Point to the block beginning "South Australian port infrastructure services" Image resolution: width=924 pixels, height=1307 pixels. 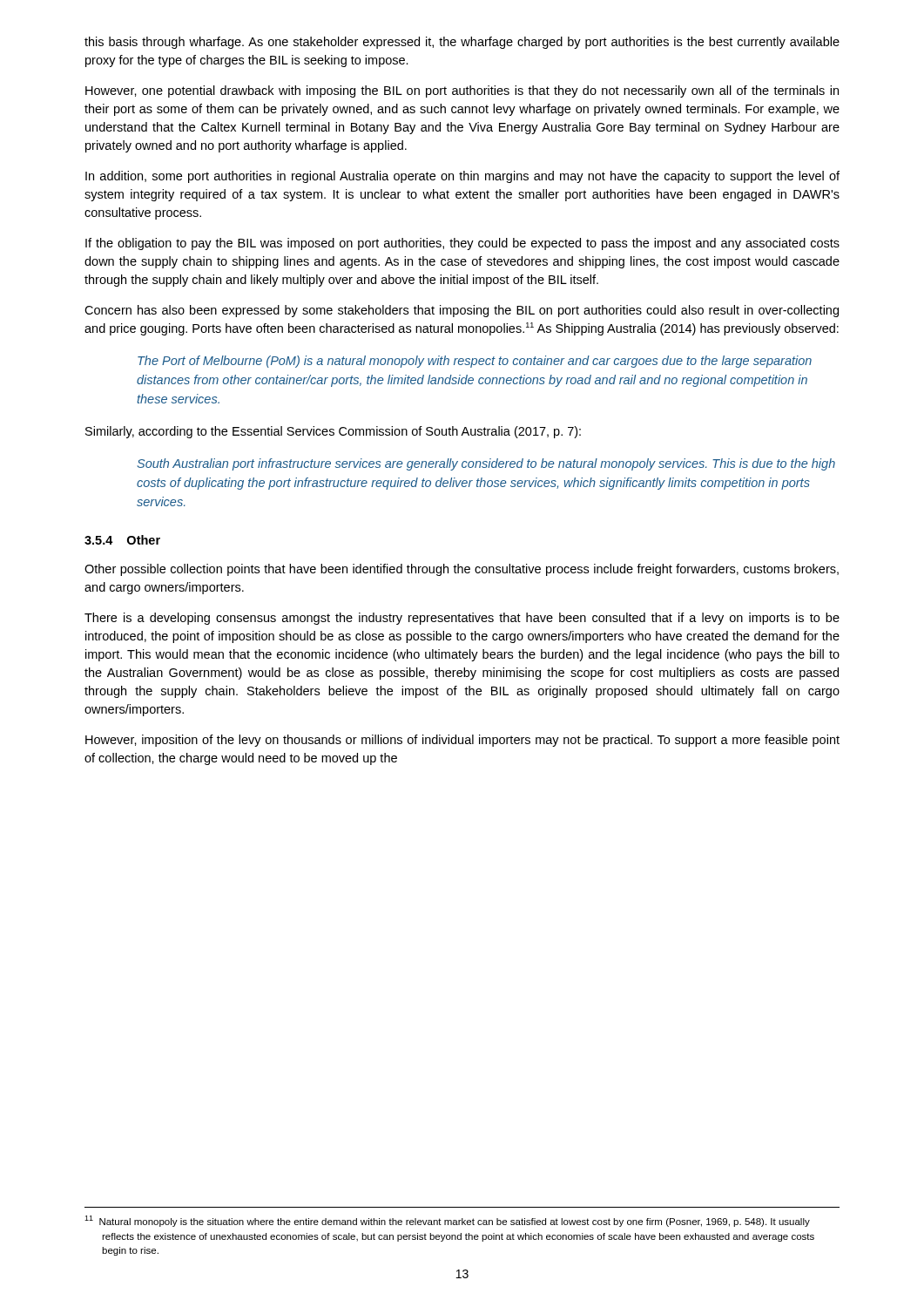pyautogui.click(x=486, y=483)
